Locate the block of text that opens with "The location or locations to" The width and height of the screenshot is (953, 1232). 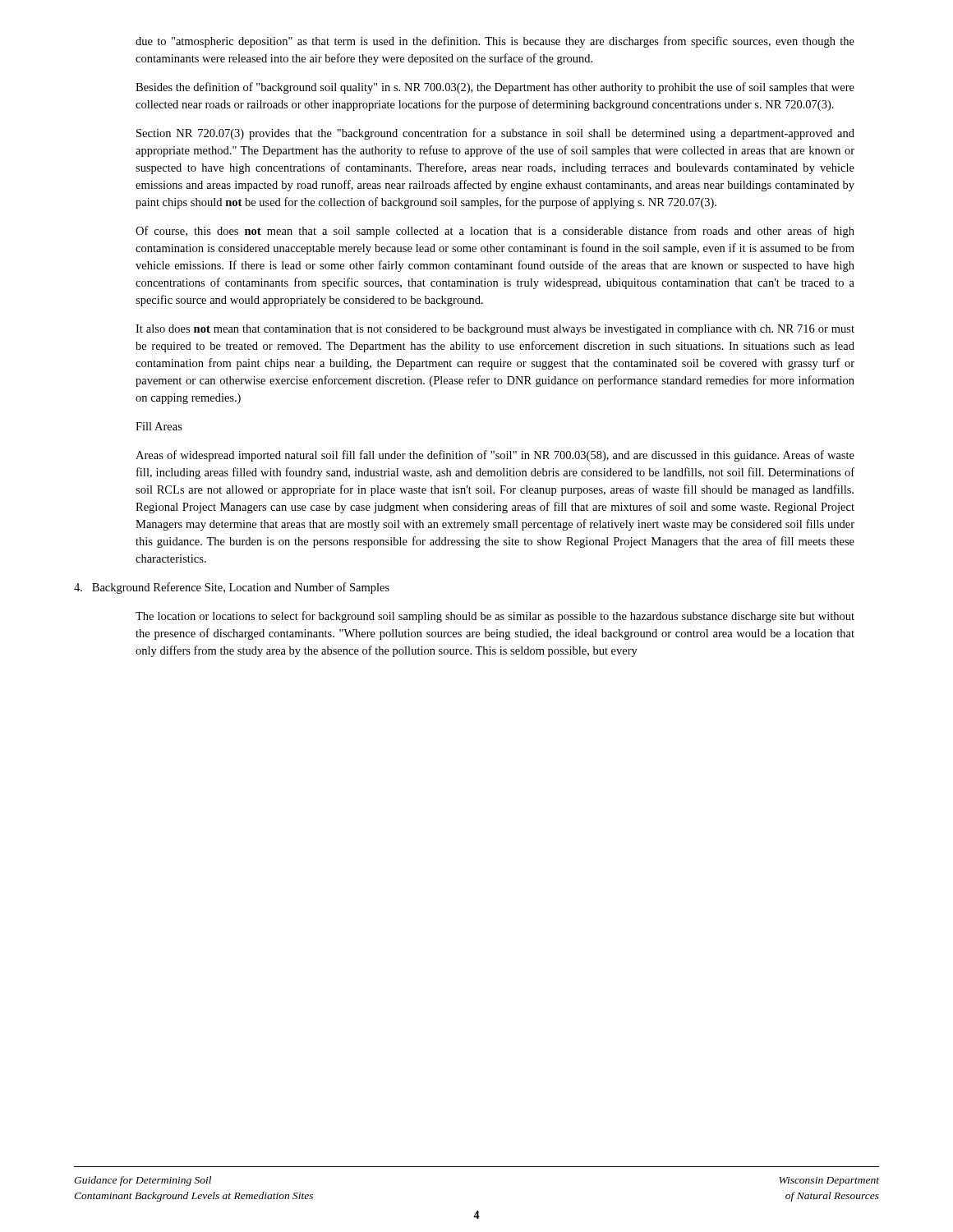coord(495,634)
